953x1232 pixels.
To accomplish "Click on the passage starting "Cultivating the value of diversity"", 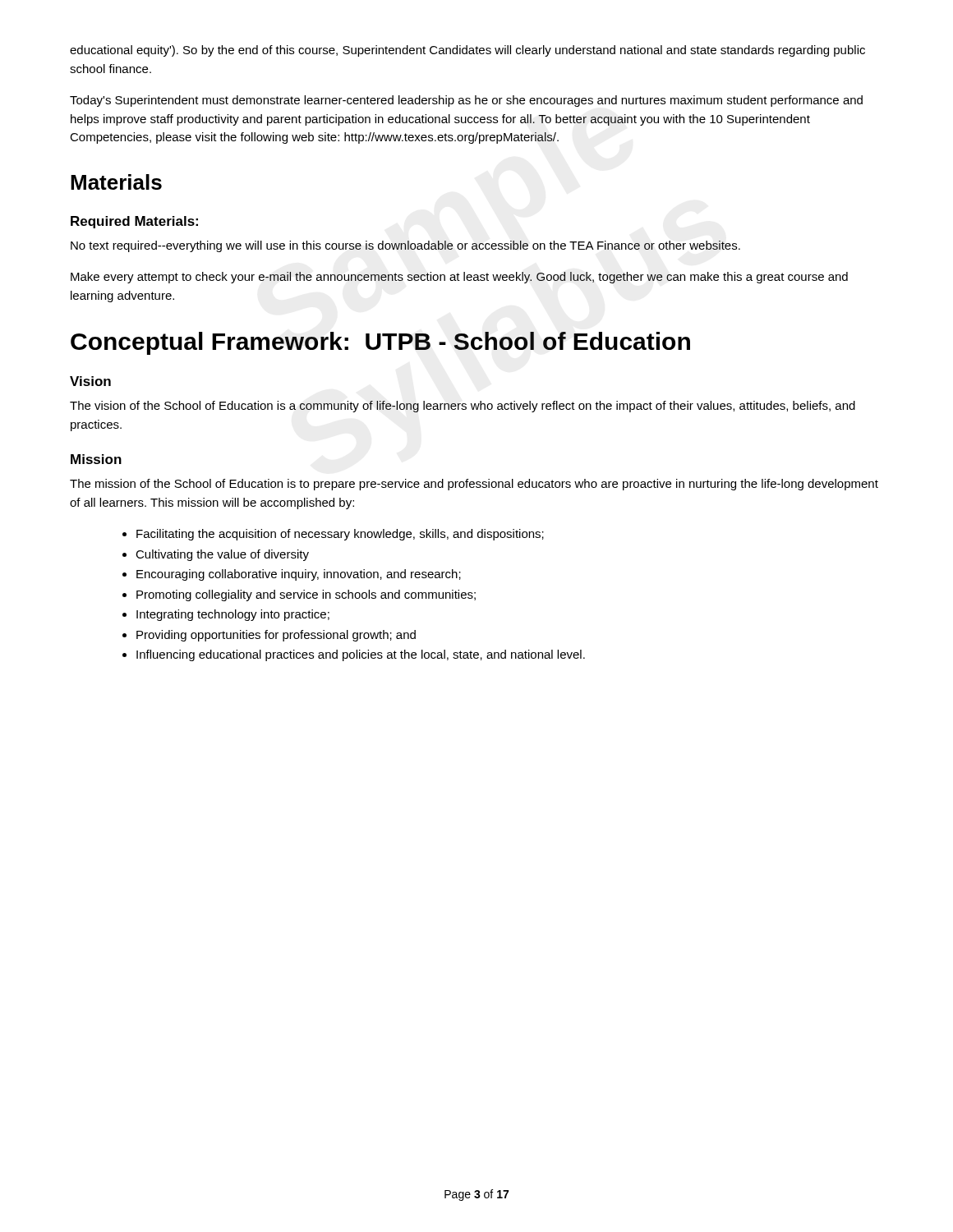I will 216,555.
